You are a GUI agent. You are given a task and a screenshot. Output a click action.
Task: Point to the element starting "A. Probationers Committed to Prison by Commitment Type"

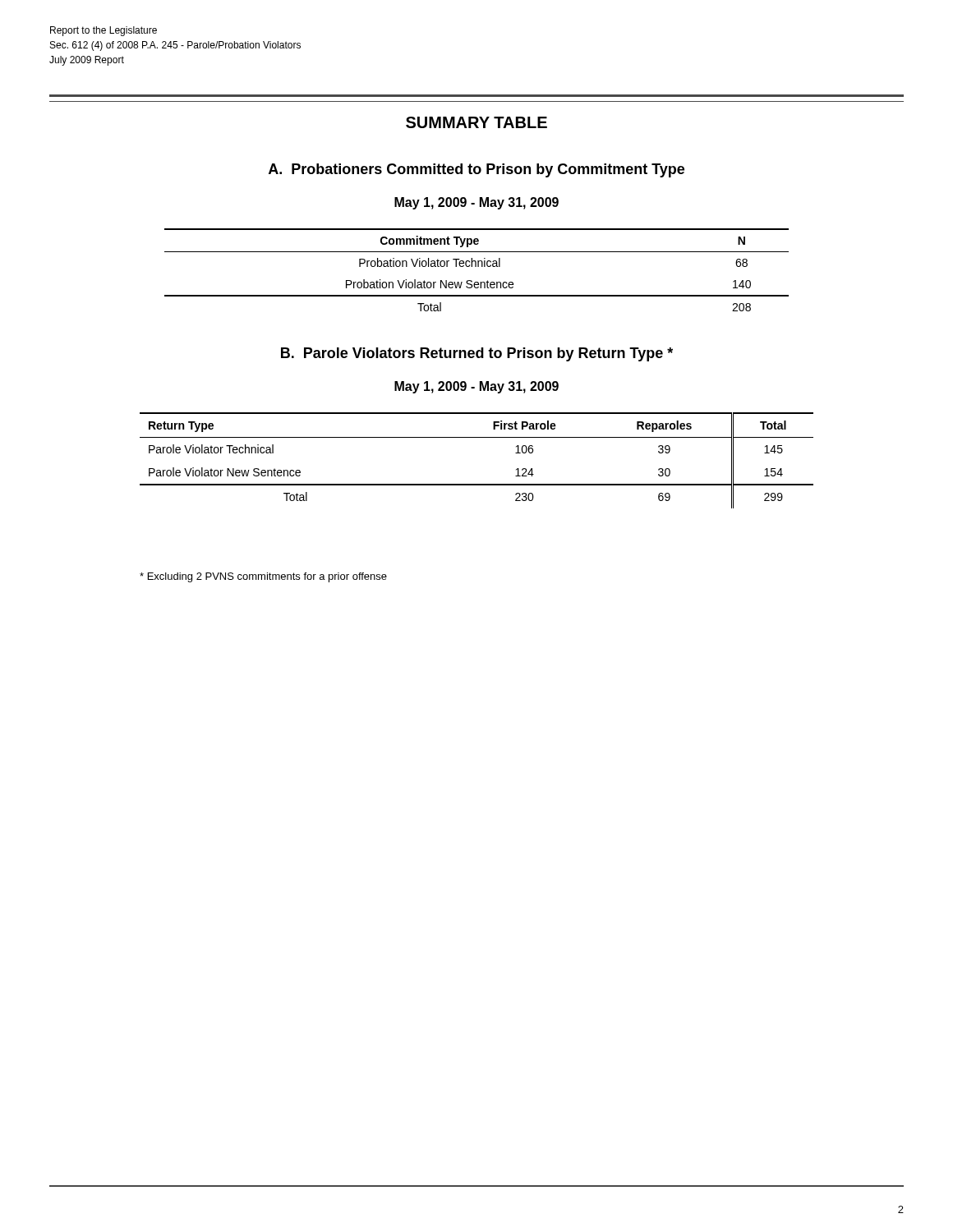pos(476,169)
